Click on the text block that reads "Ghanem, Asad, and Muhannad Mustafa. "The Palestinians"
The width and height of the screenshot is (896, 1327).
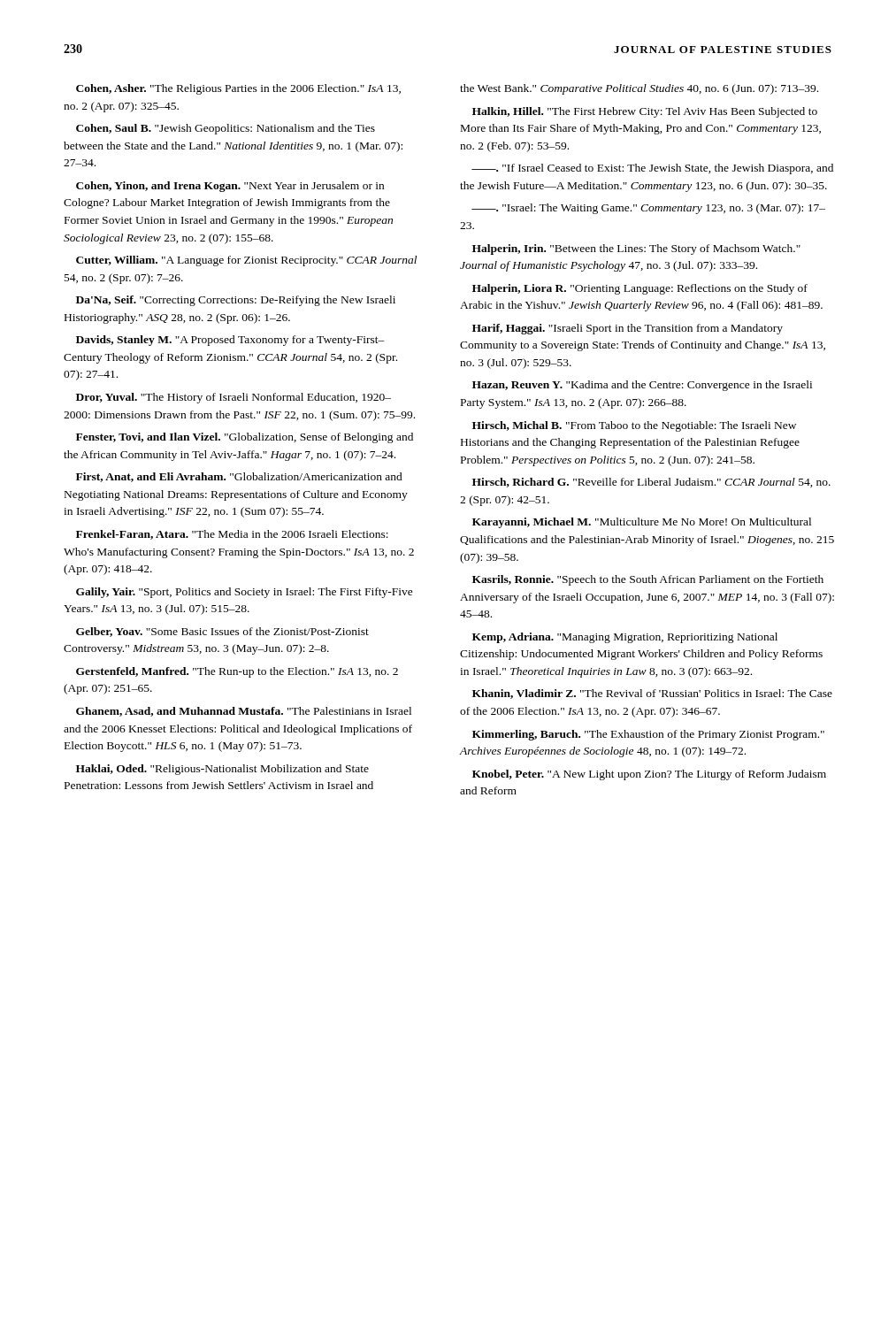coord(238,728)
